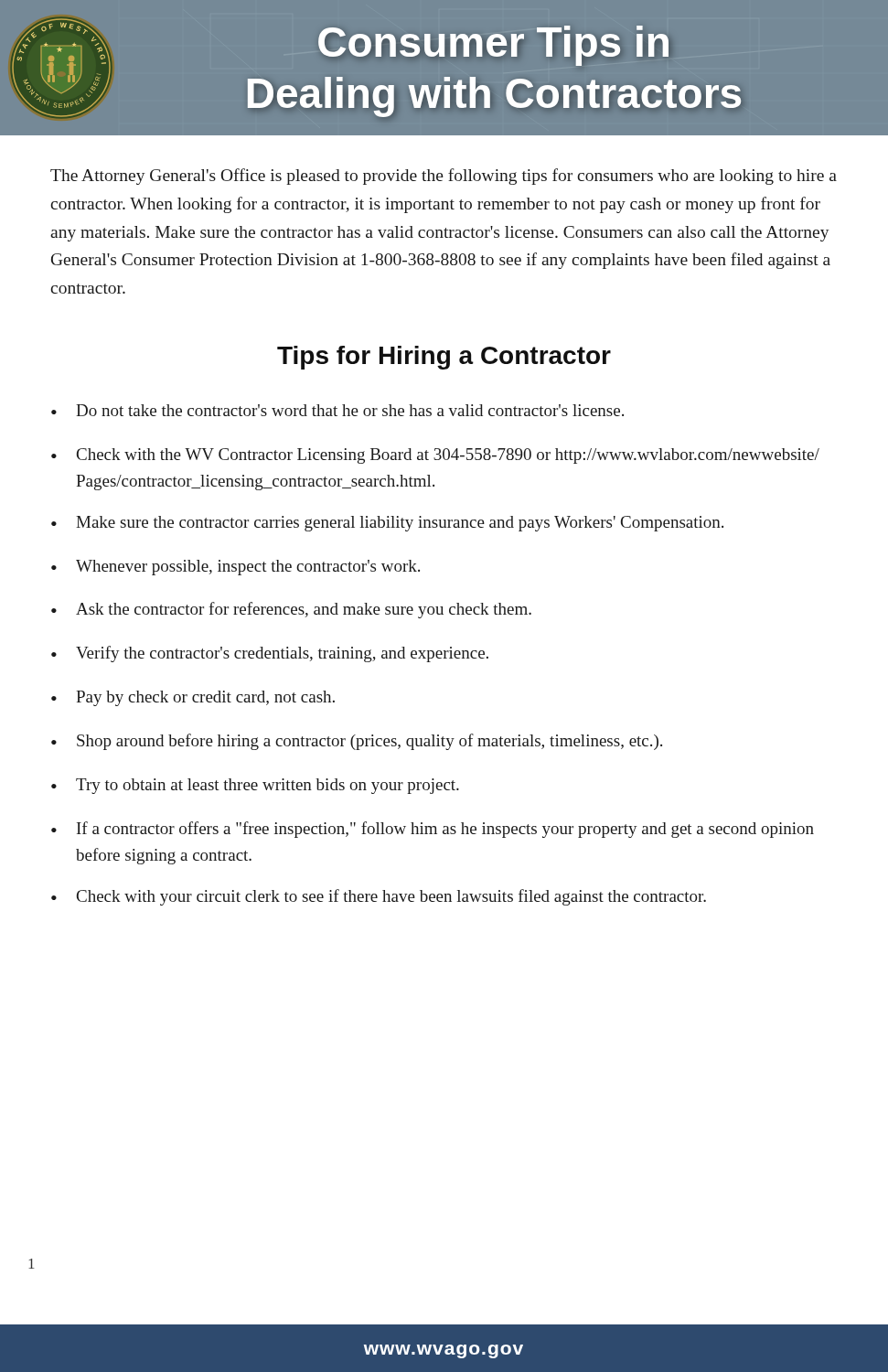Locate the text starting "Tips for Hiring a Contractor"

444,355
